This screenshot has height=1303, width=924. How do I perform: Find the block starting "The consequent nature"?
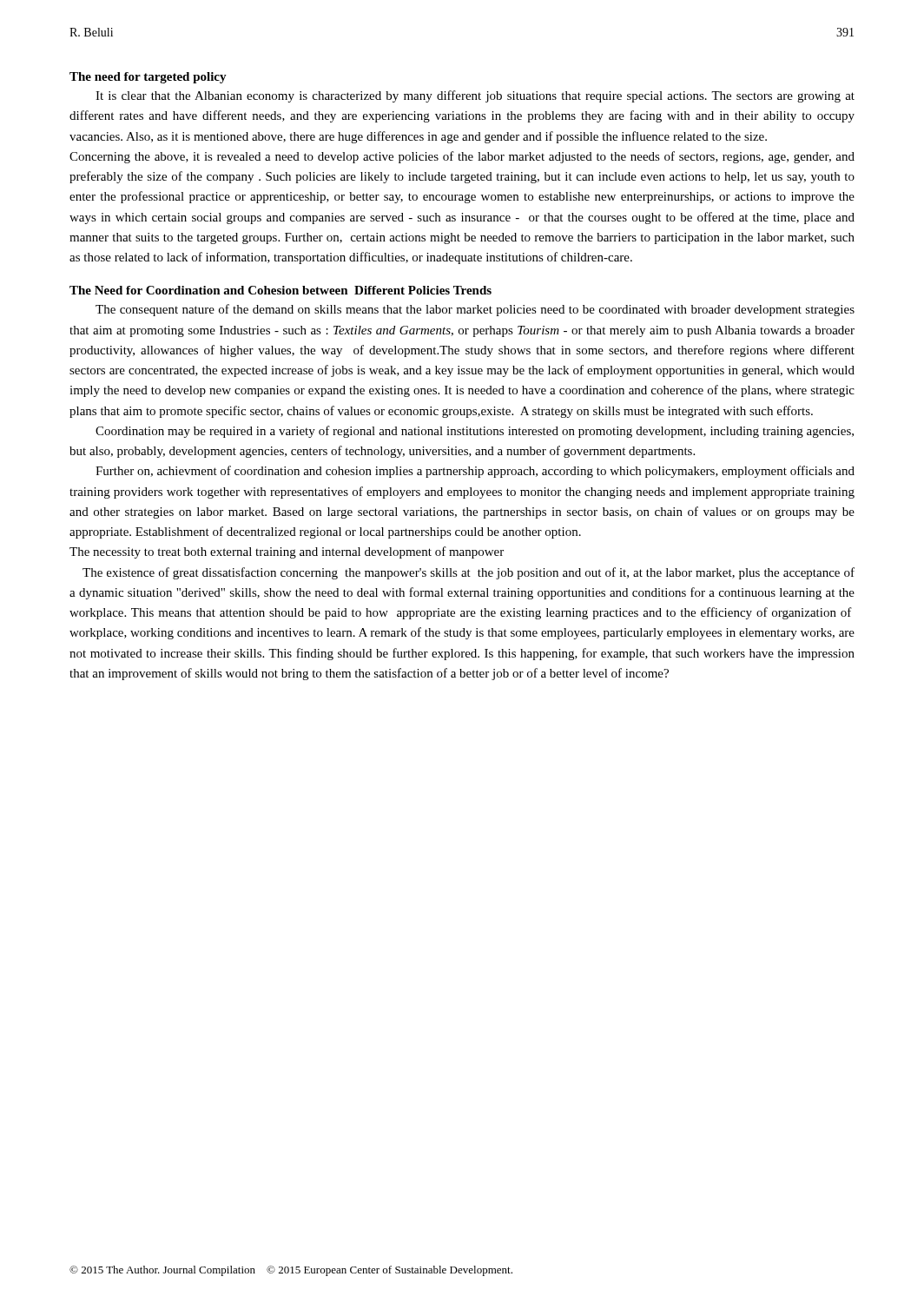tap(462, 492)
